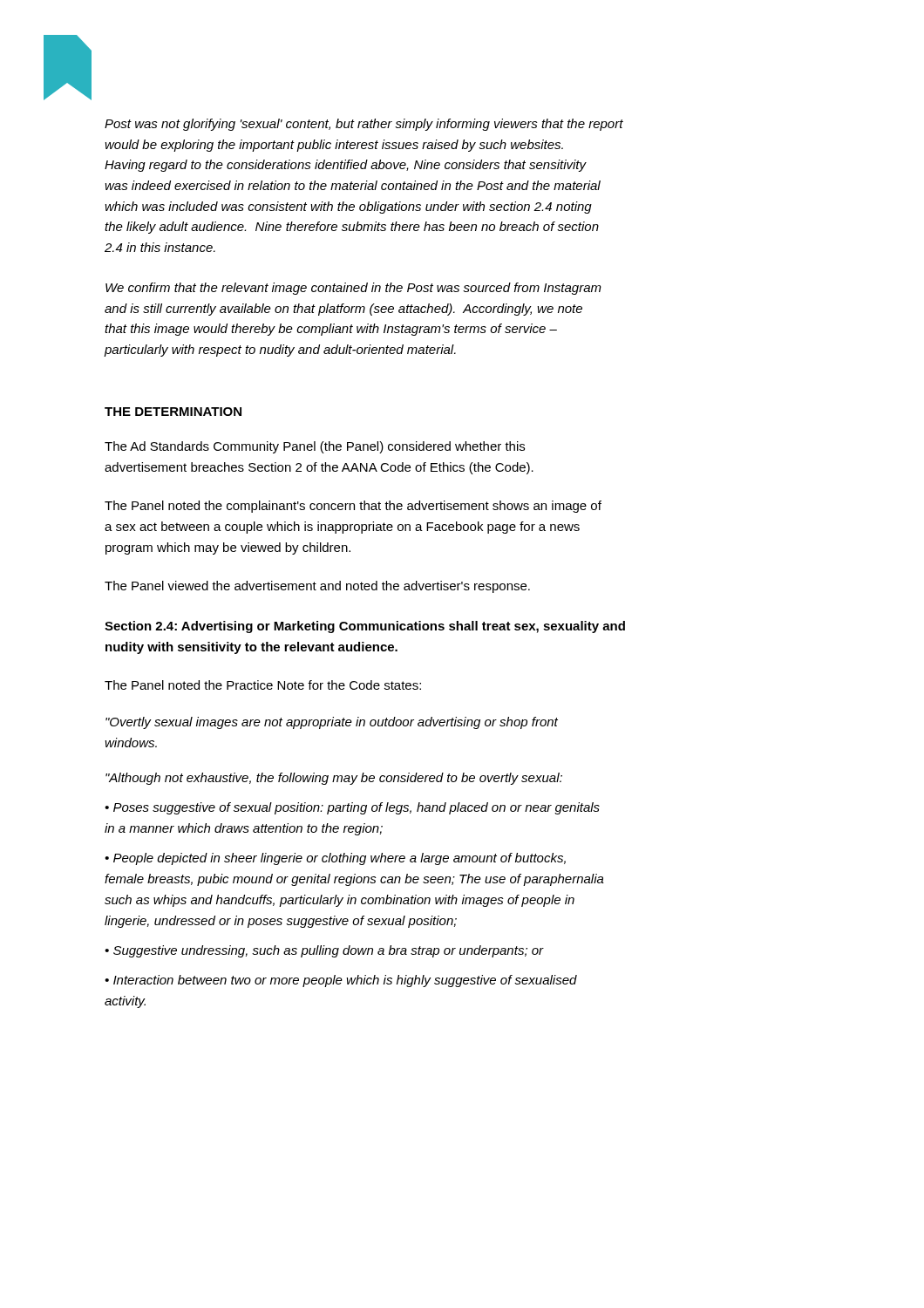Click on the passage starting "The Panel noted the complainant's concern that"

click(353, 526)
